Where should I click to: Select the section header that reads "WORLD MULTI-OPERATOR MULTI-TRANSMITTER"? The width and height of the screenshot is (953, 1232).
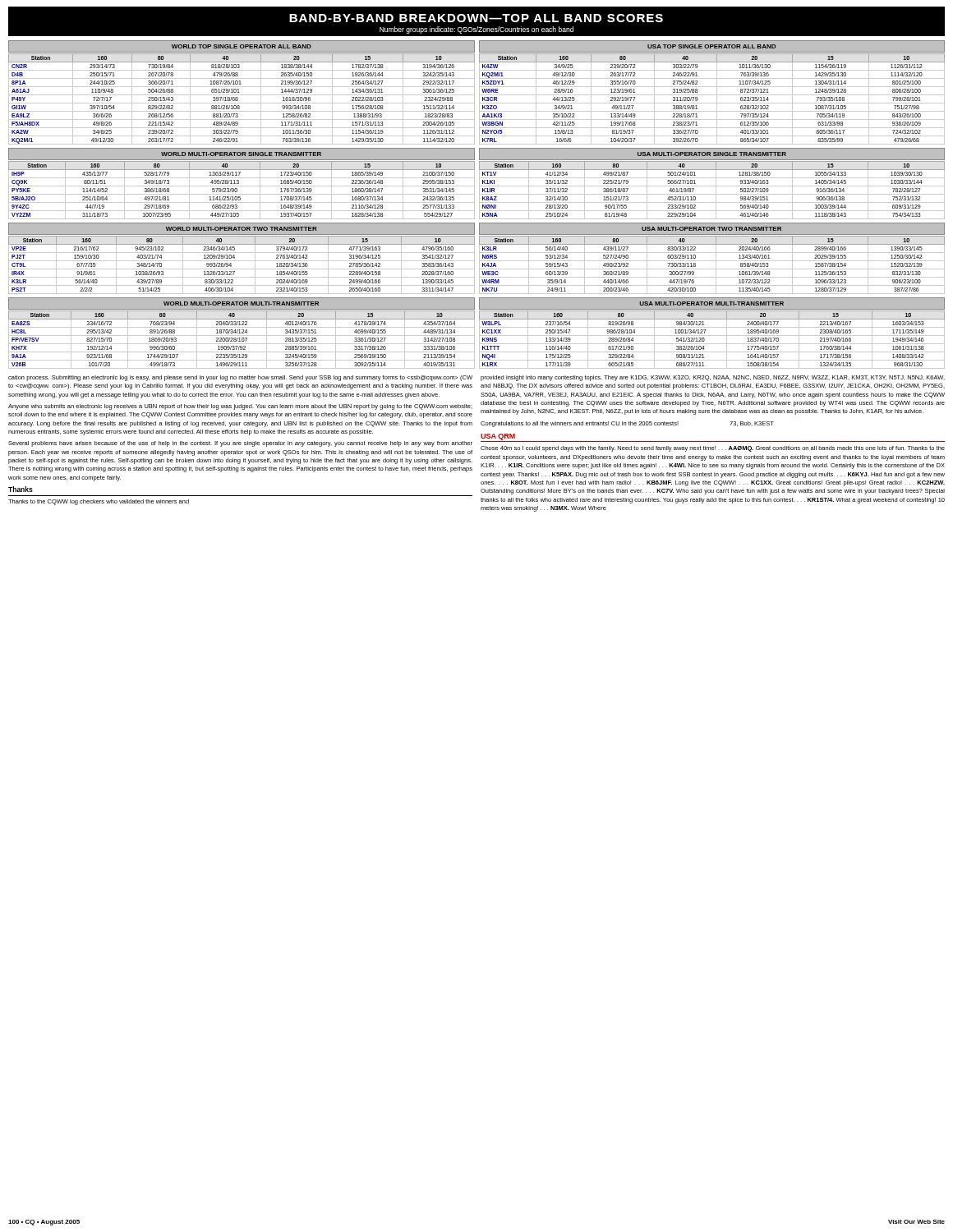[241, 303]
